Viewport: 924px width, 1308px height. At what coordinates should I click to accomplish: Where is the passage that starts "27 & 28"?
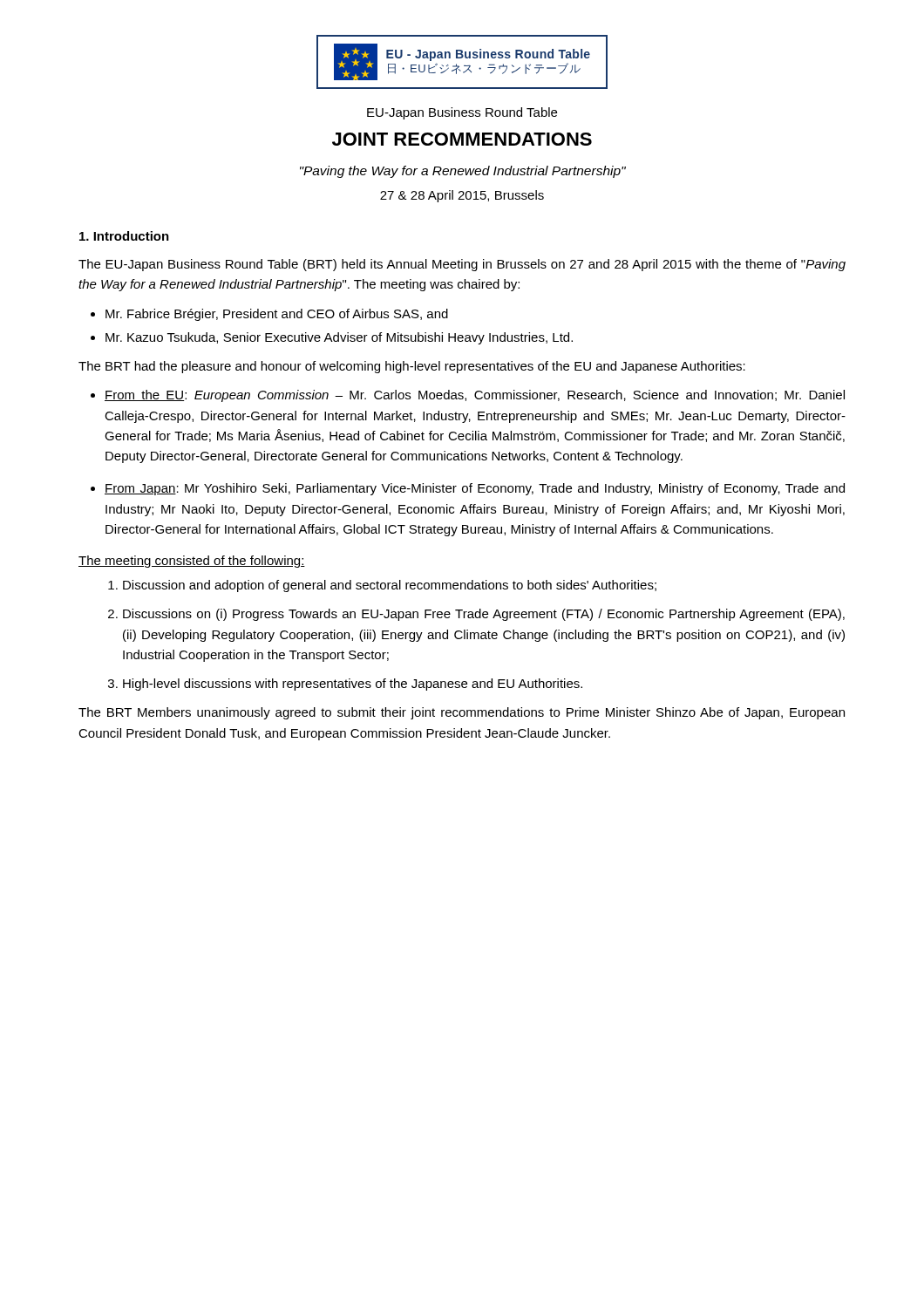coord(462,195)
